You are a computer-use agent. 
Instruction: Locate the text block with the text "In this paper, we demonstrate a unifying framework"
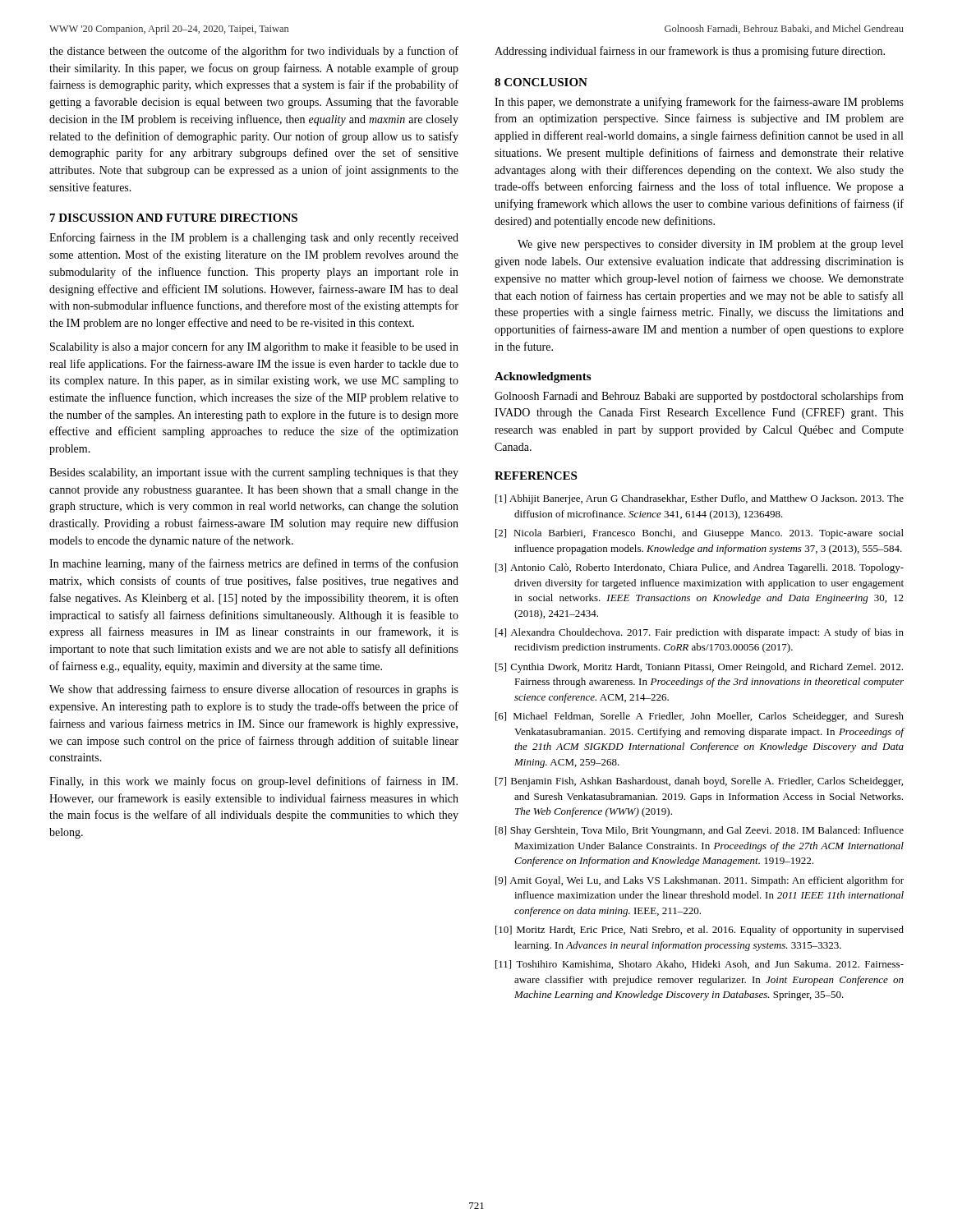tap(699, 162)
